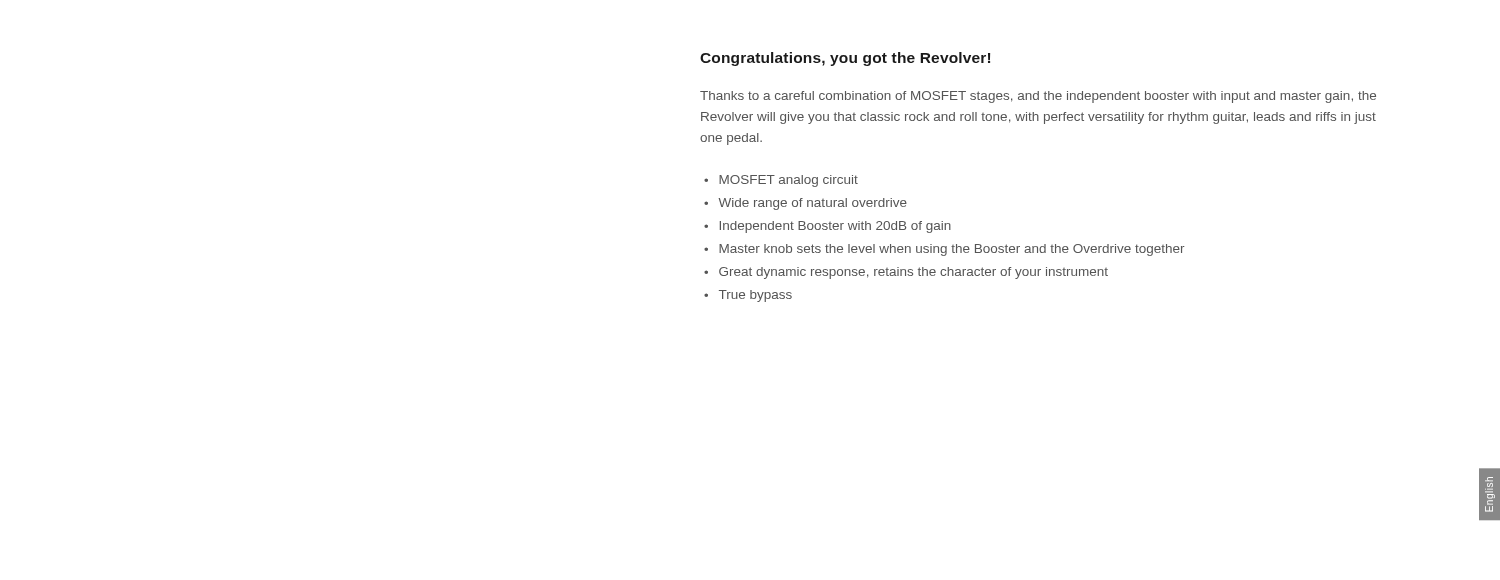1500x580 pixels.
Task: Find the list item that says "•True bypass"
Action: pos(748,296)
